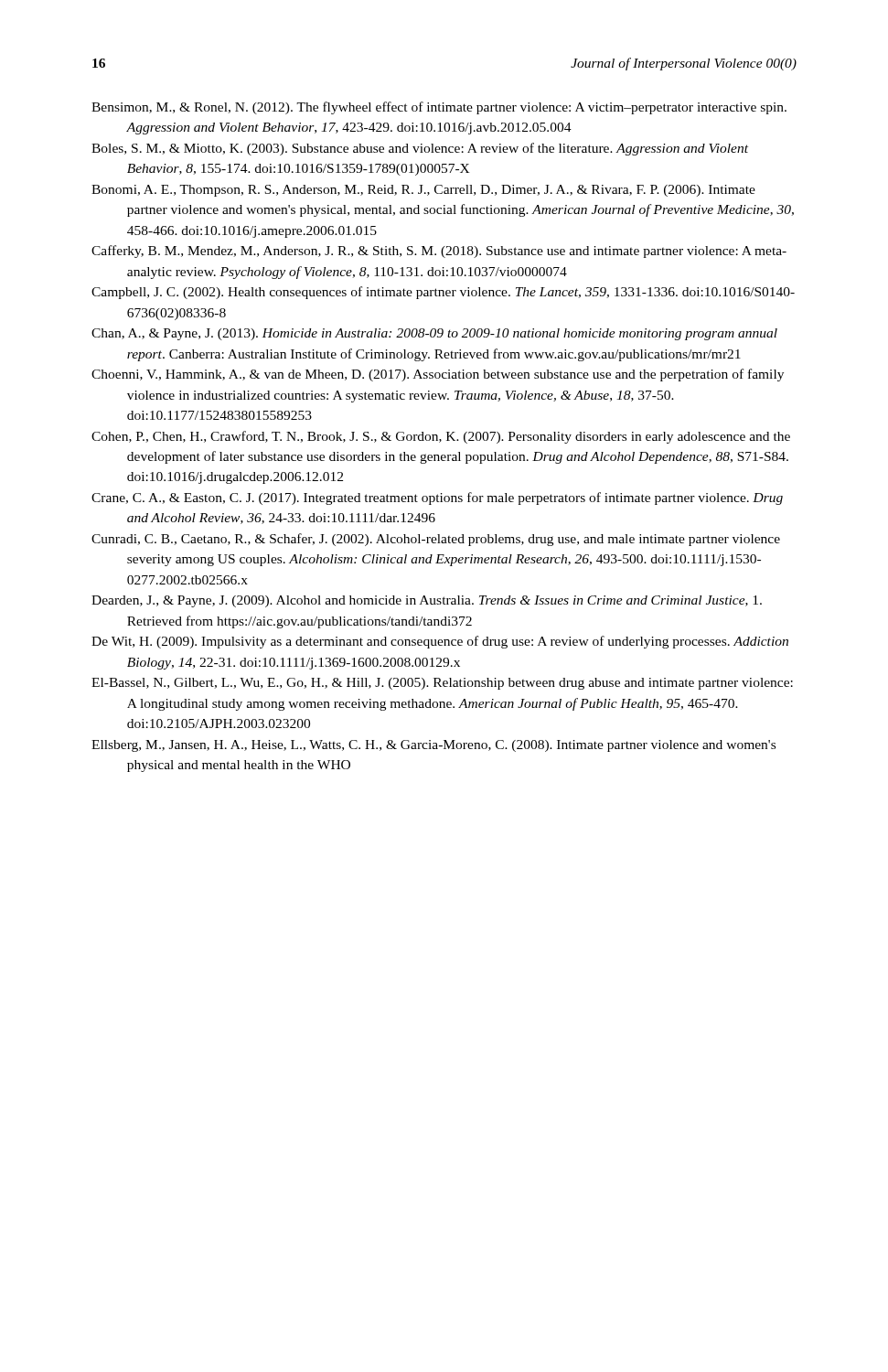Navigate to the region starting "De Wit, H. (2009). Impulsivity as a determinant"
This screenshot has width=888, height=1372.
(x=444, y=652)
